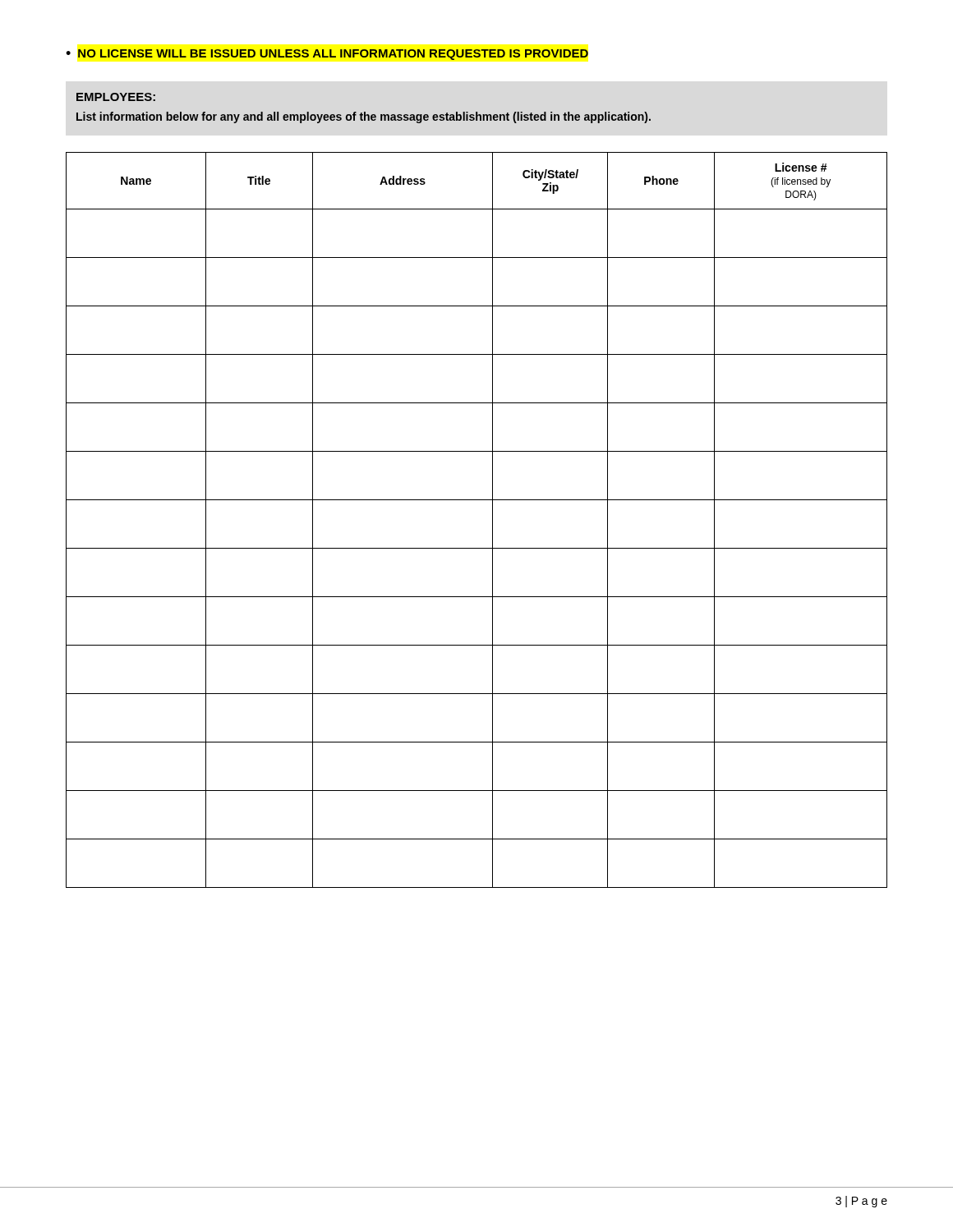This screenshot has width=953, height=1232.
Task: Select the text block that reads "EMPLOYEES: List information below for any and"
Action: 476,108
